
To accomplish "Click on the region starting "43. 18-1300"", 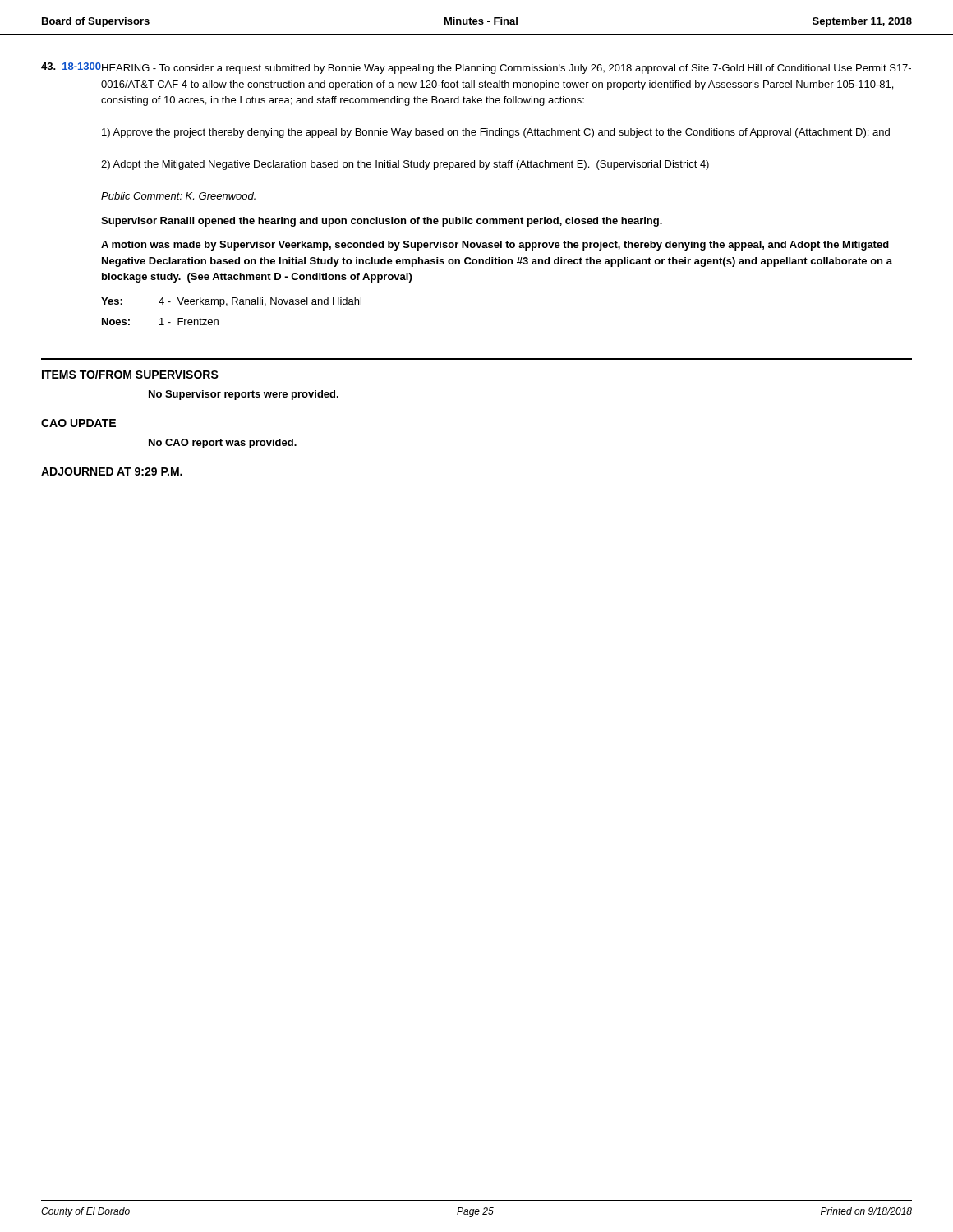I will pyautogui.click(x=71, y=66).
